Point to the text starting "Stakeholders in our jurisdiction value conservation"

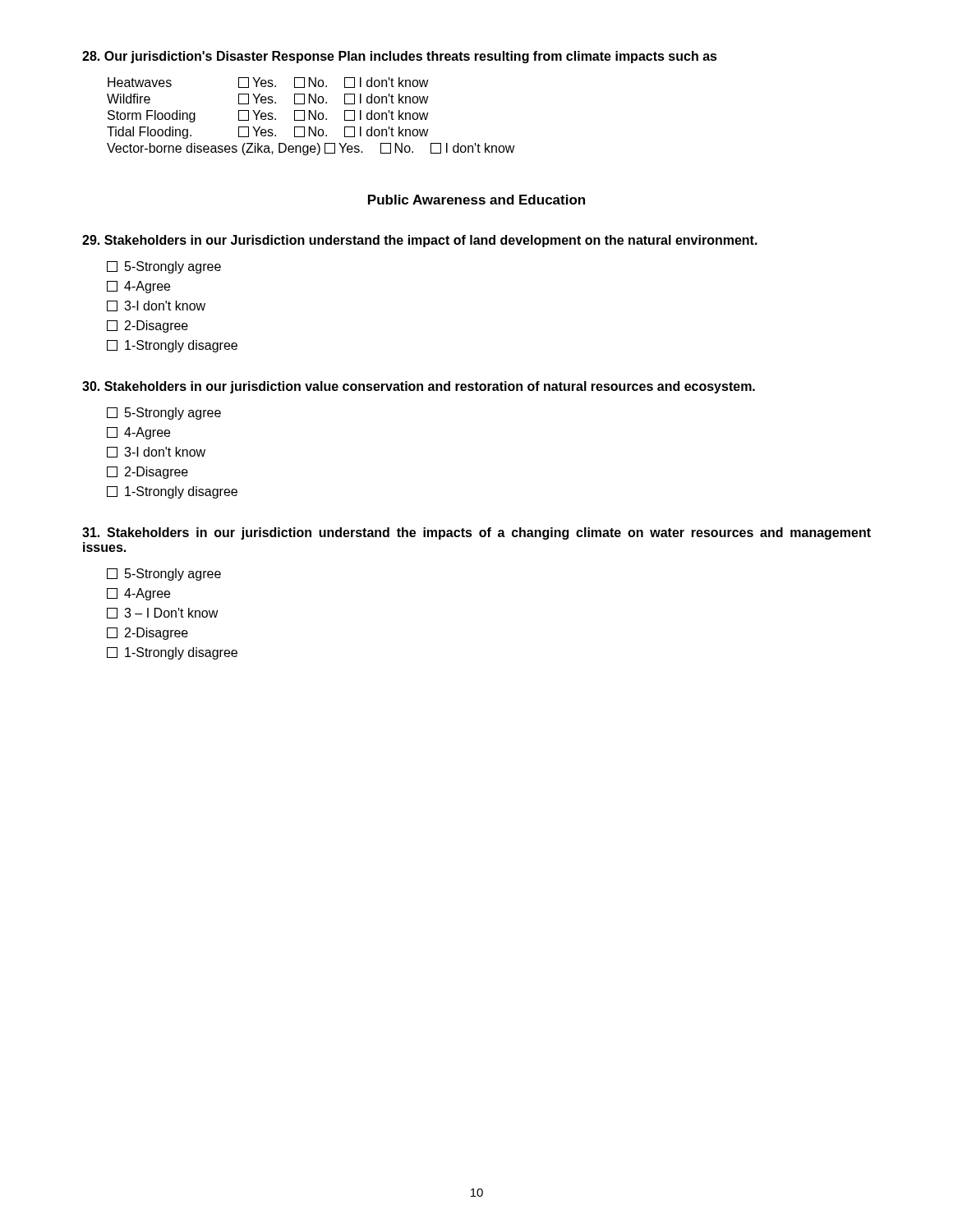click(x=419, y=386)
